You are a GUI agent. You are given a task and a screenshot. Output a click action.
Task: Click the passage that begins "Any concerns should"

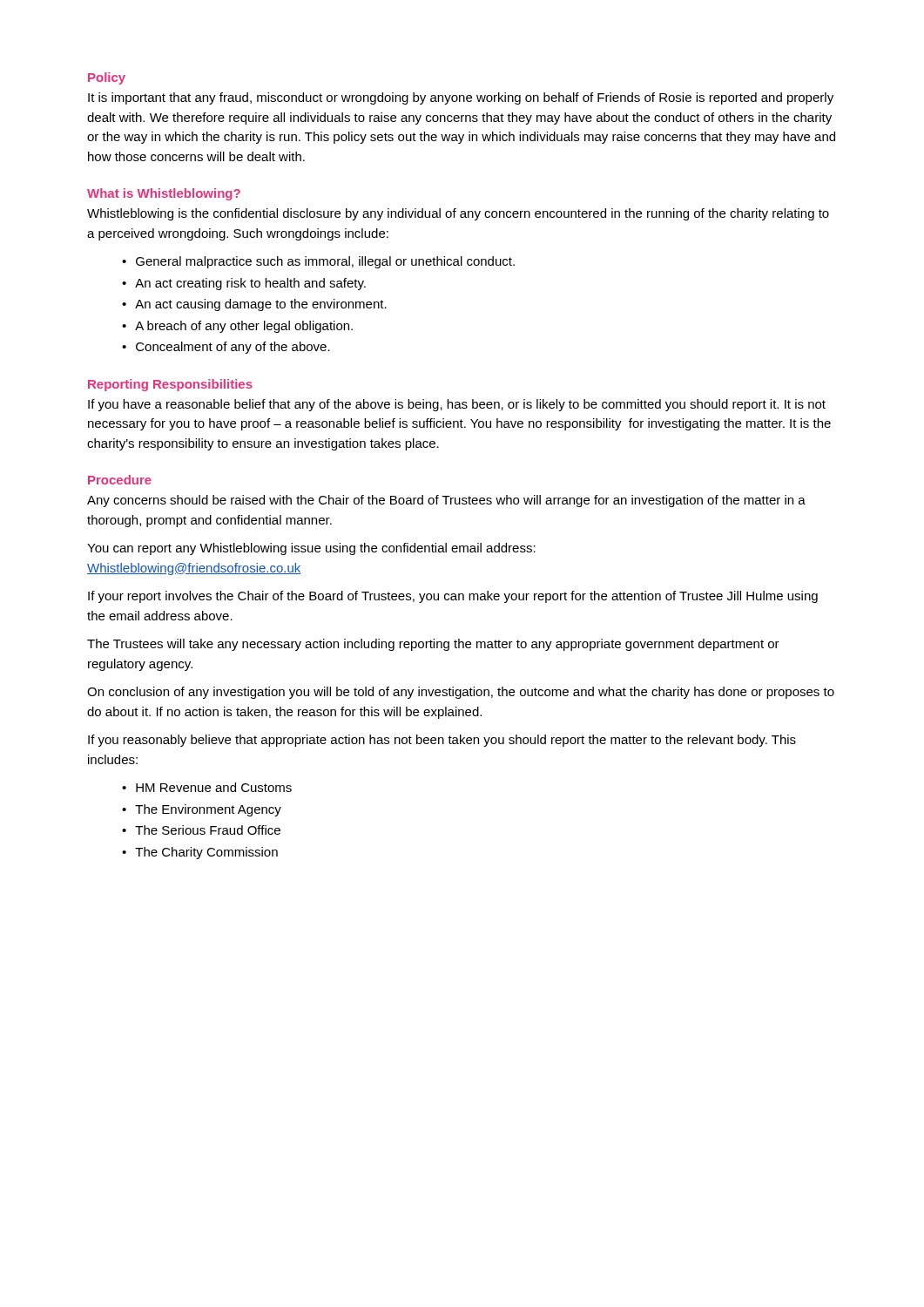pyautogui.click(x=446, y=510)
